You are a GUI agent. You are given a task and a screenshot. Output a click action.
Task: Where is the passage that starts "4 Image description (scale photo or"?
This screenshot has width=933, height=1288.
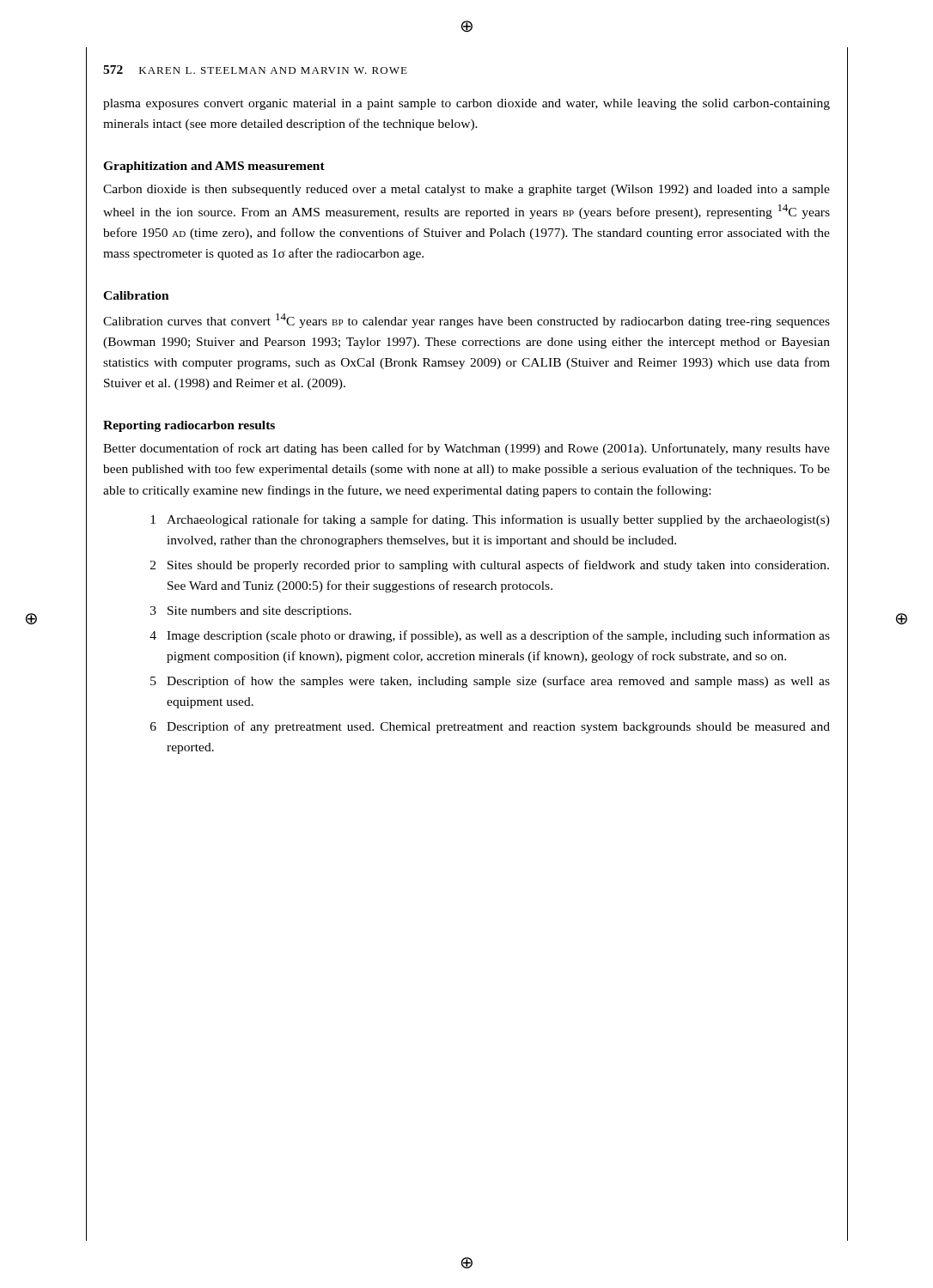(479, 645)
